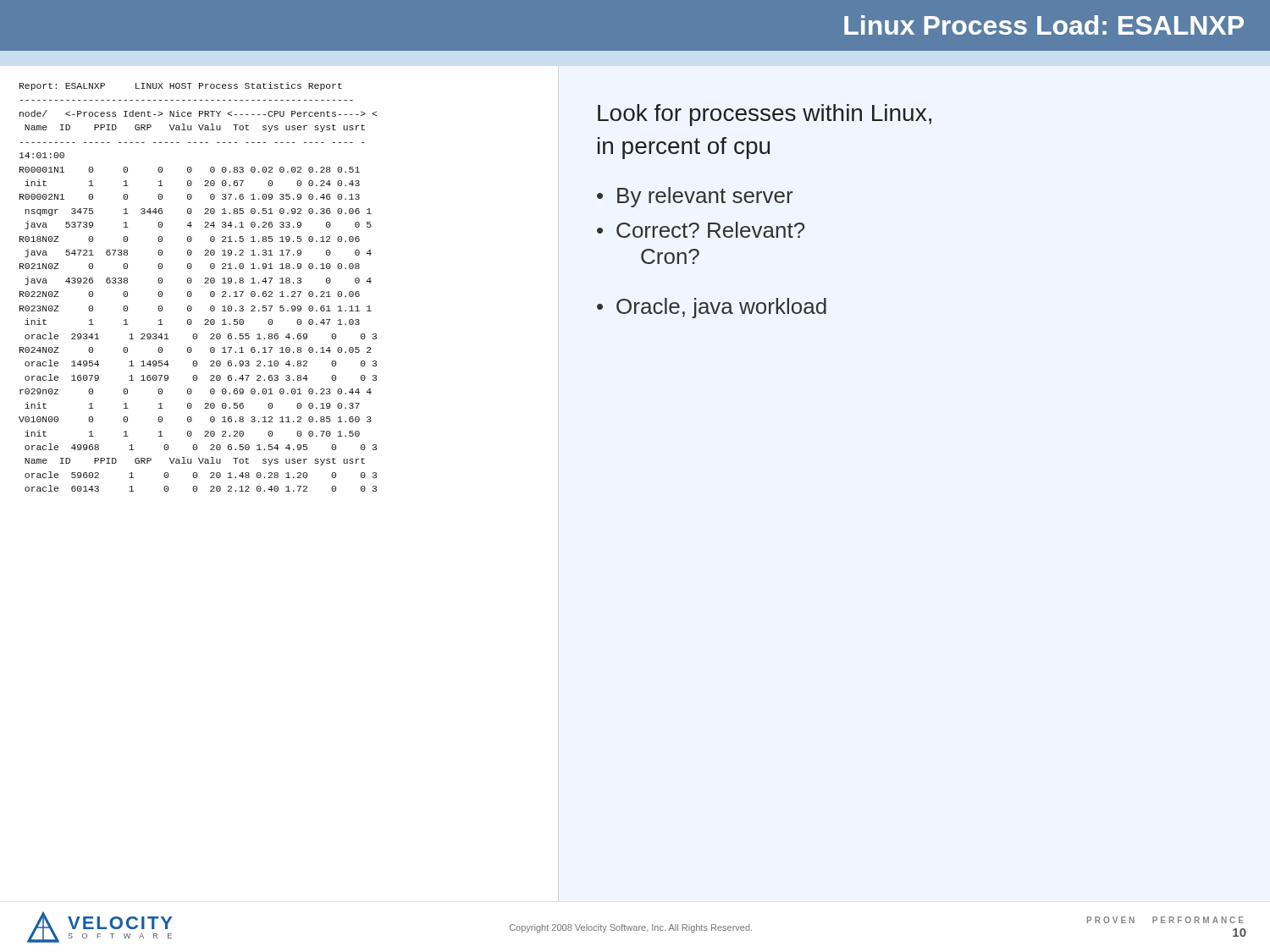Image resolution: width=1270 pixels, height=952 pixels.
Task: Find the block starting "Report: ESALNXP LINUX HOST Process Statistics Report"
Action: tap(285, 288)
